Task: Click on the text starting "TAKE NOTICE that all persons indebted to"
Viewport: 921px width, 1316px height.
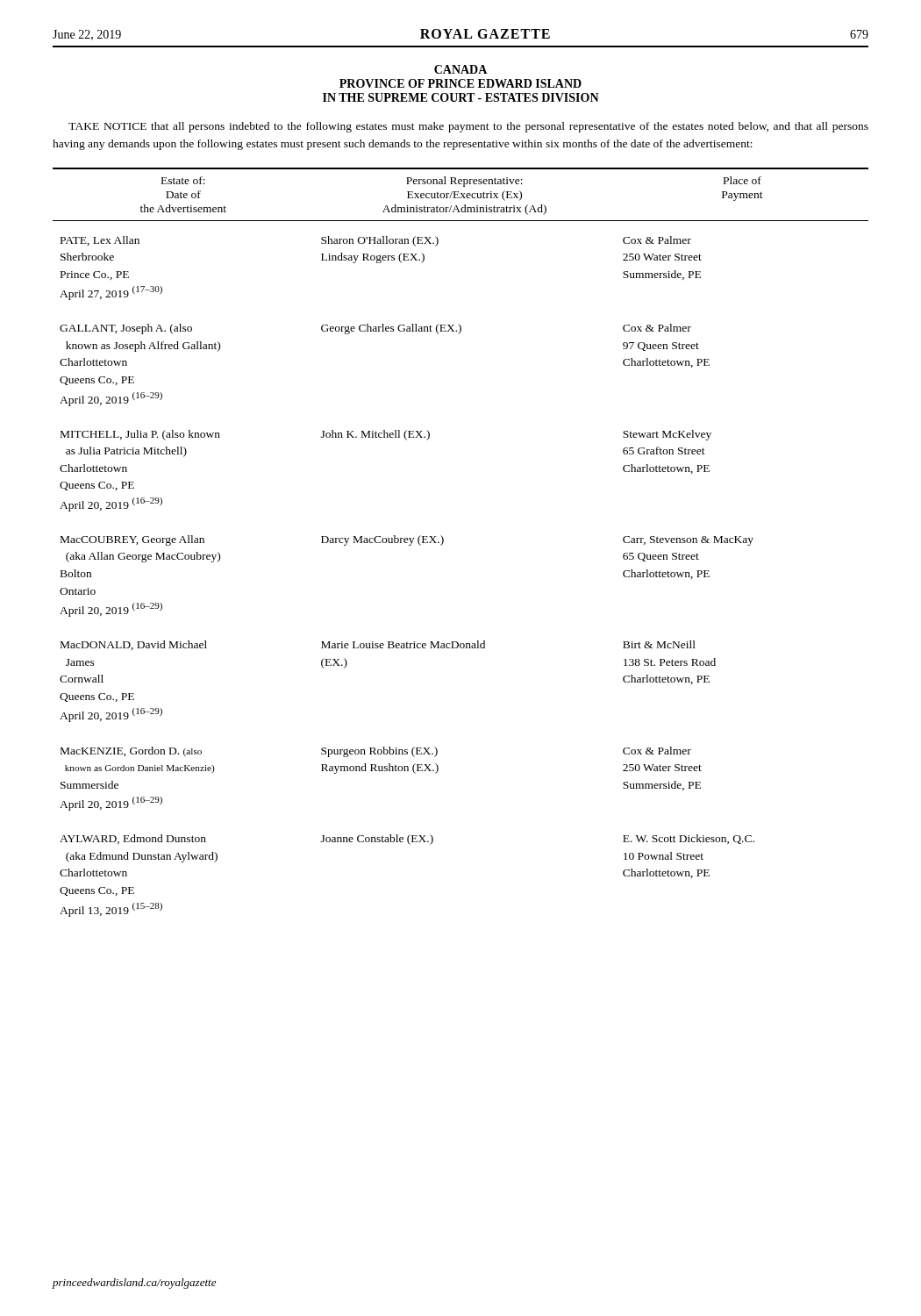Action: pos(460,135)
